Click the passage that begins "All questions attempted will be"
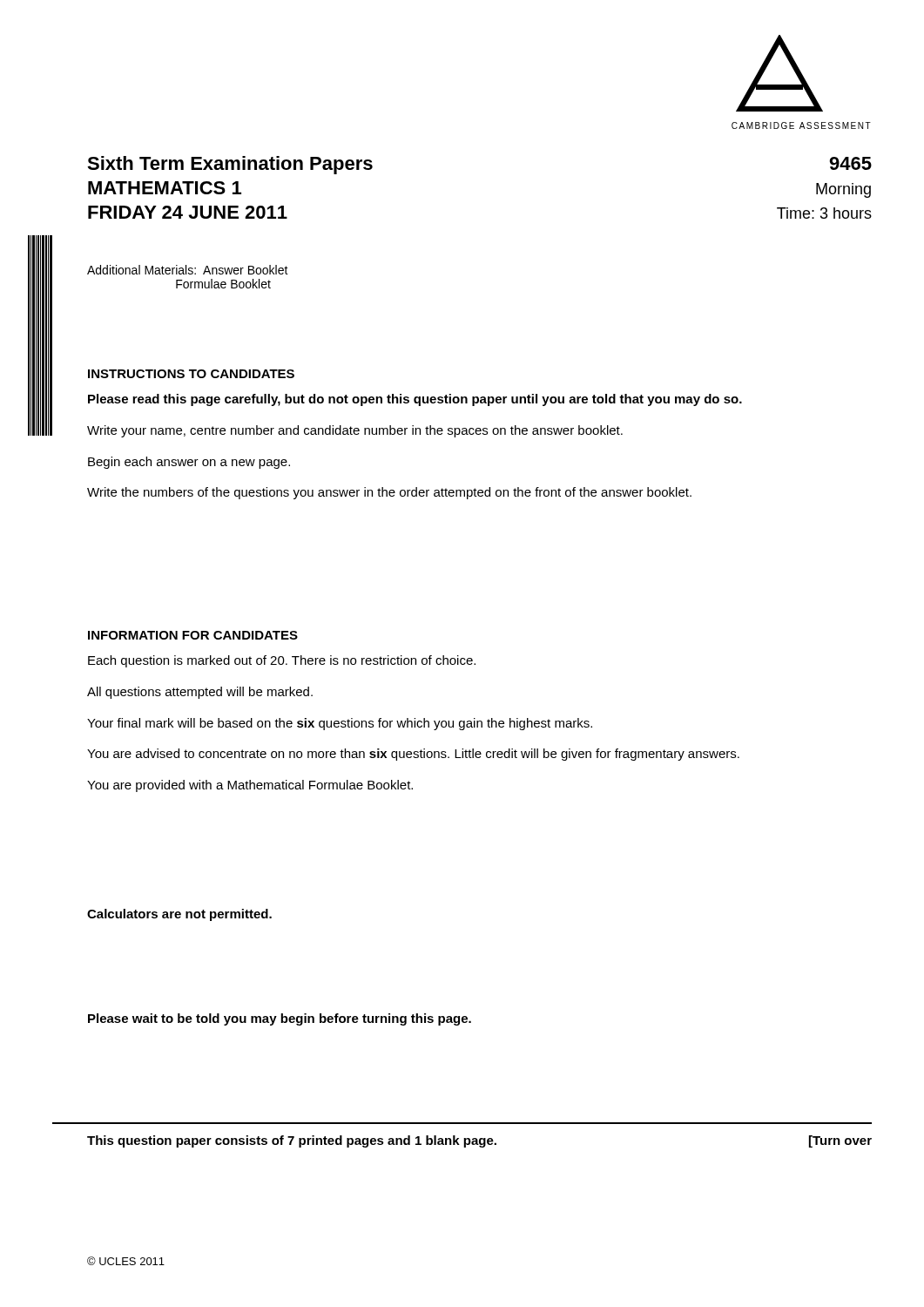The width and height of the screenshot is (924, 1307). pyautogui.click(x=200, y=691)
